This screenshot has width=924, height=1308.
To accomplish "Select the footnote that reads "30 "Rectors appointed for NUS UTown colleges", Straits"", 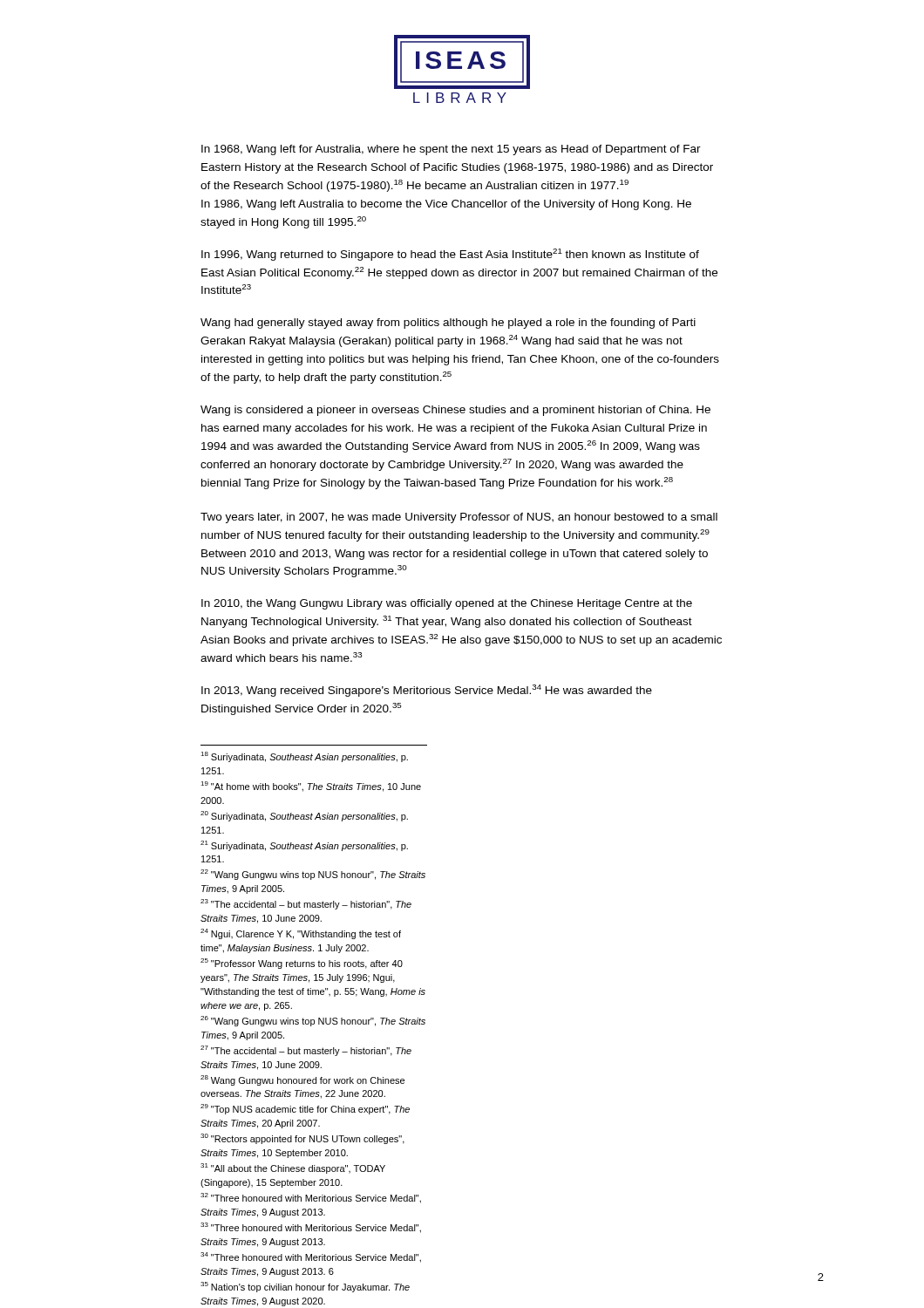I will point(303,1146).
